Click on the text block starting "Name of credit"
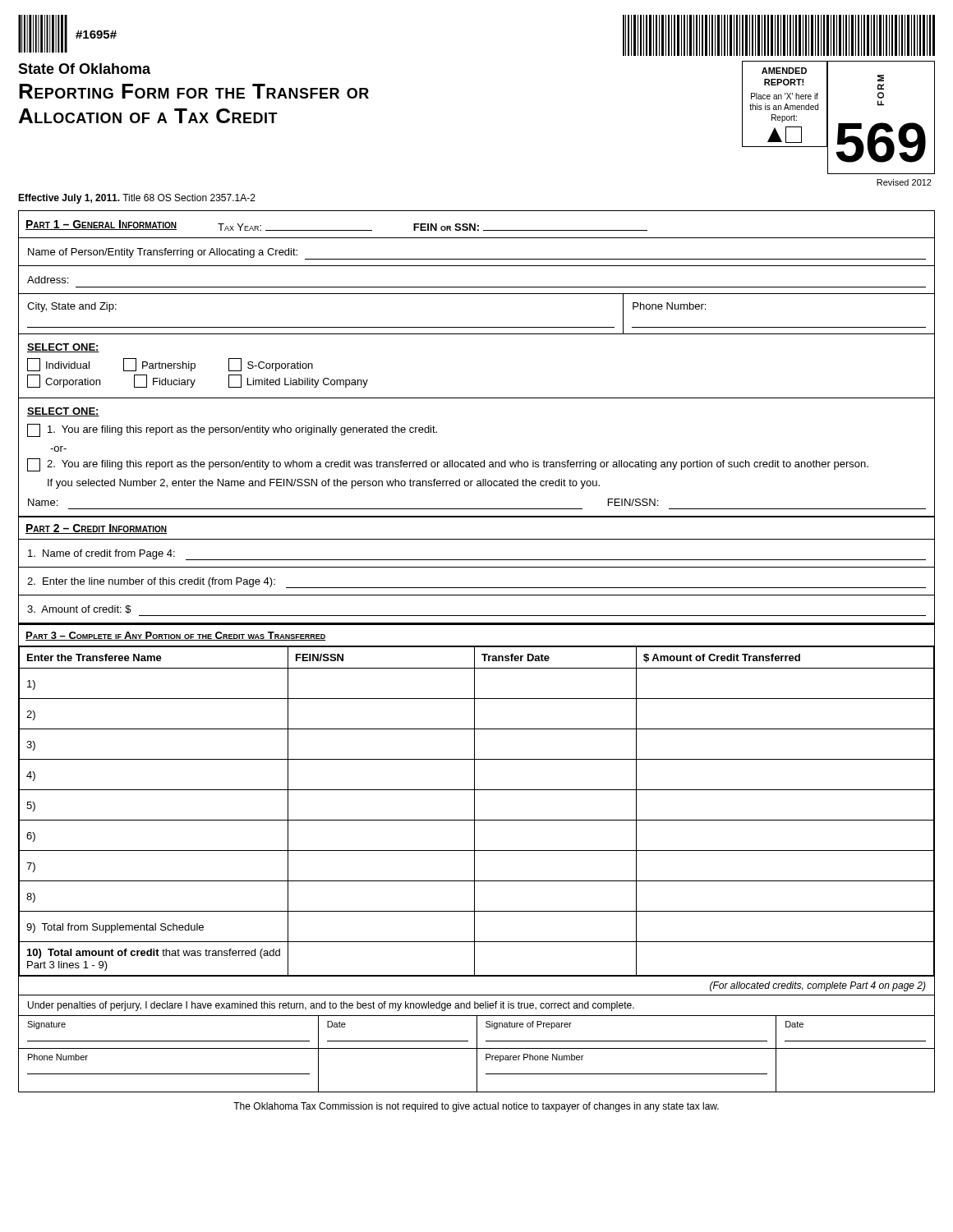 tap(476, 553)
